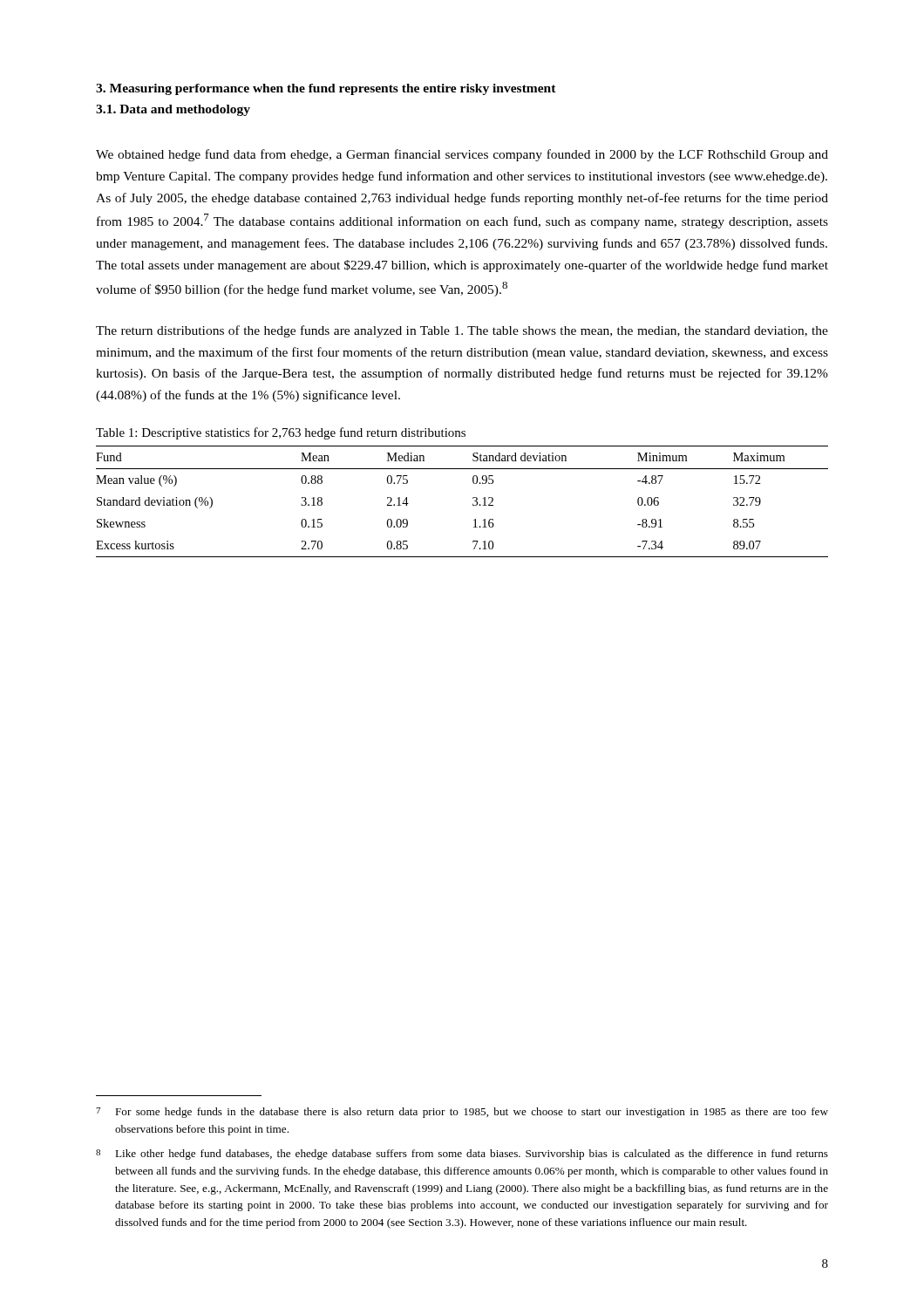Screen dimensions: 1308x924
Task: Locate the text block starting "7 For some hedge funds"
Action: pos(462,1121)
